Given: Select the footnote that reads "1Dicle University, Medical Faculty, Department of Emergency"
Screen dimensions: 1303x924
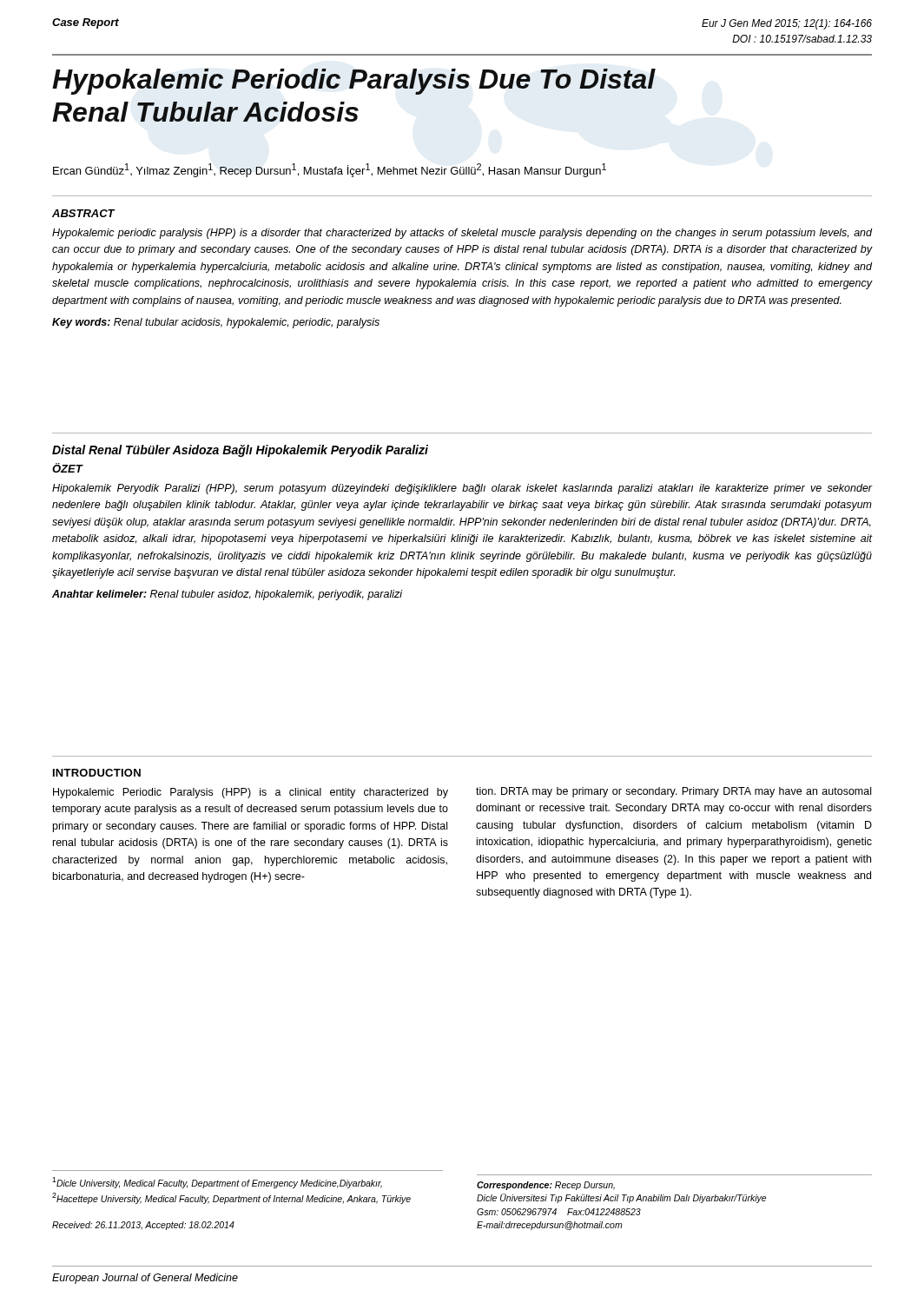Looking at the screenshot, I should [232, 1203].
